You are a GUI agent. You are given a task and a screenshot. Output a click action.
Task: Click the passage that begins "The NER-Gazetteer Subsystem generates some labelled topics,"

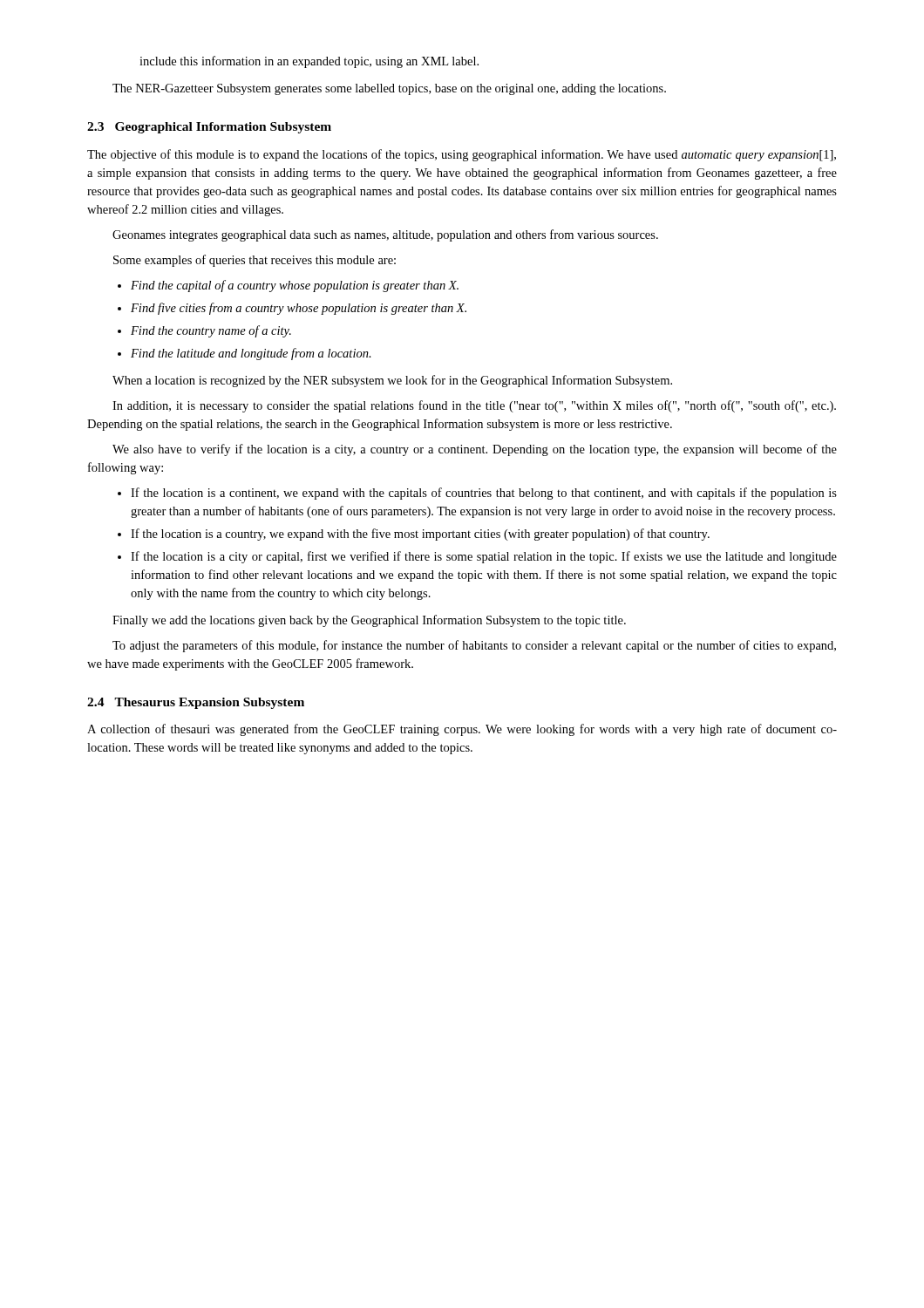pos(462,89)
